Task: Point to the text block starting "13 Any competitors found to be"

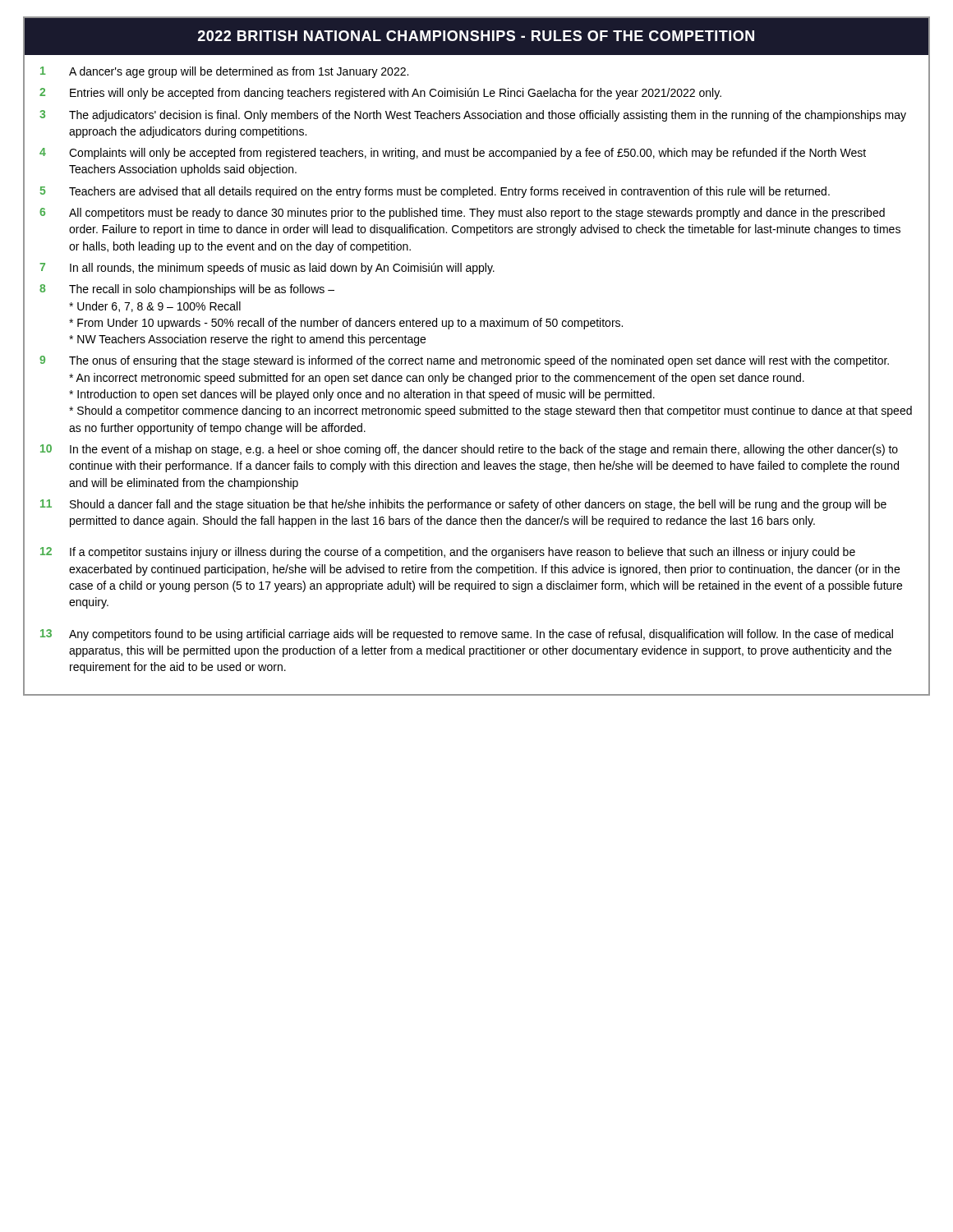Action: [476, 650]
